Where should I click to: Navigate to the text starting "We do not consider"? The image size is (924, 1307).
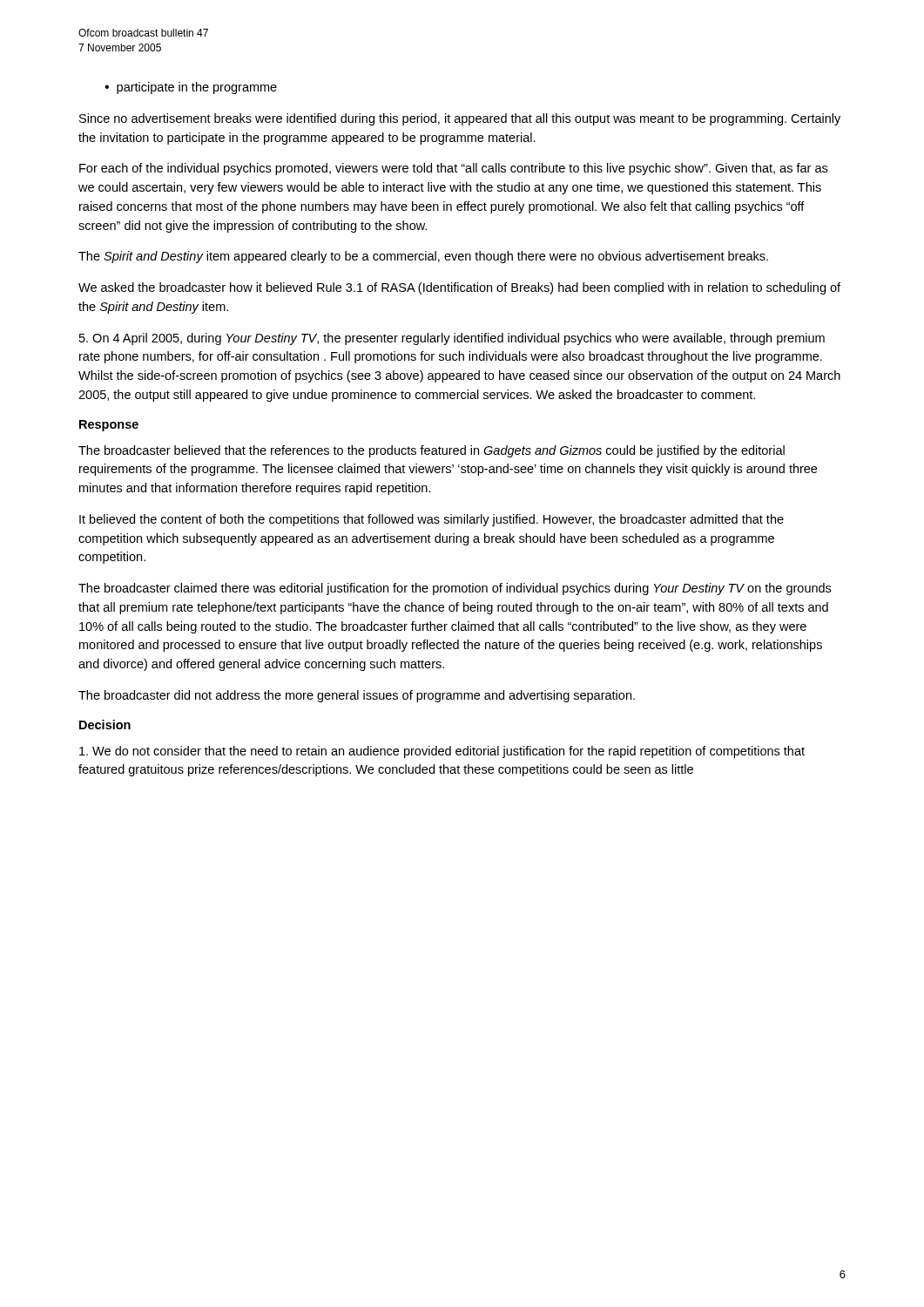tap(442, 760)
